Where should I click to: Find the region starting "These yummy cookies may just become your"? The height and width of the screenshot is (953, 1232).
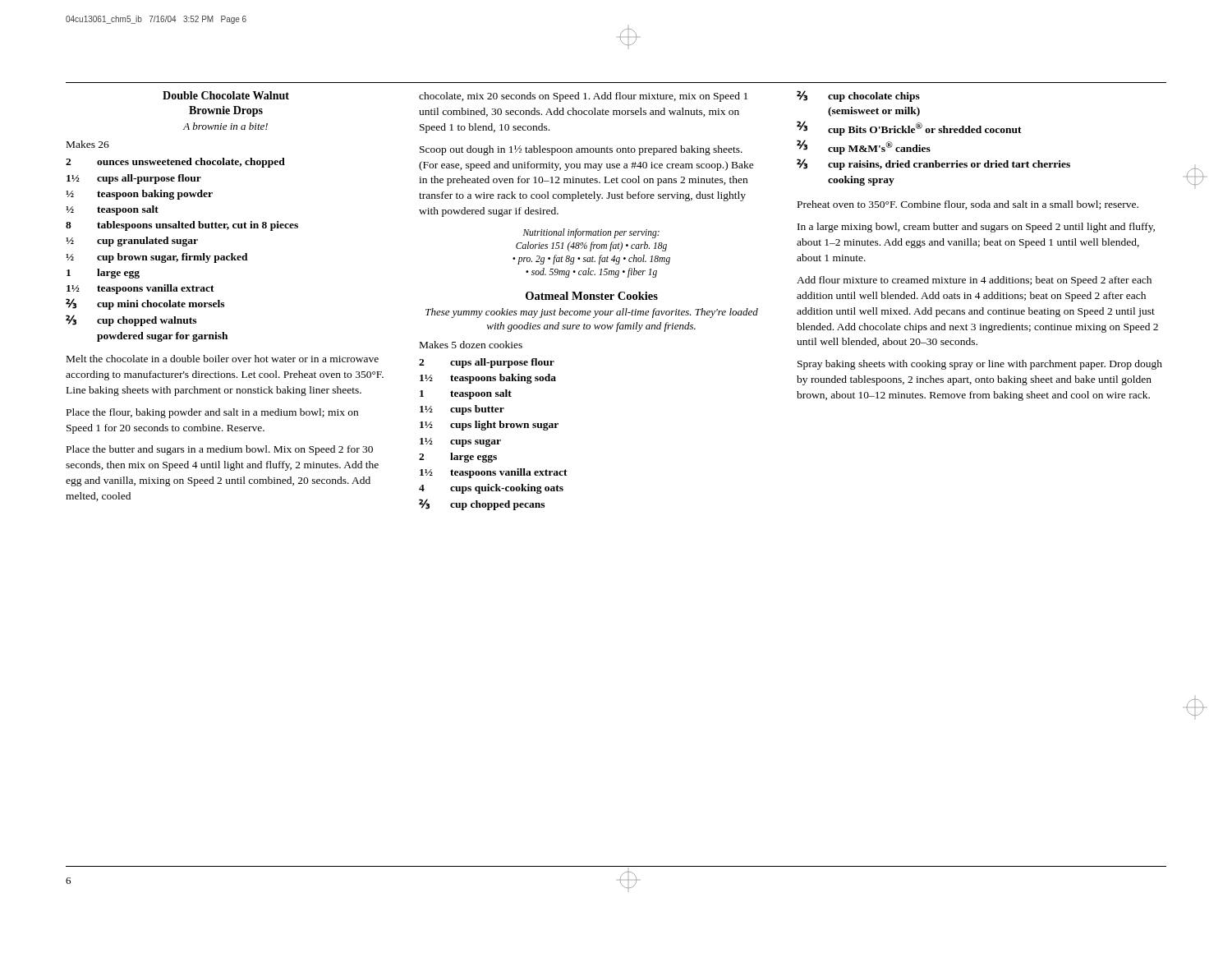[x=591, y=319]
